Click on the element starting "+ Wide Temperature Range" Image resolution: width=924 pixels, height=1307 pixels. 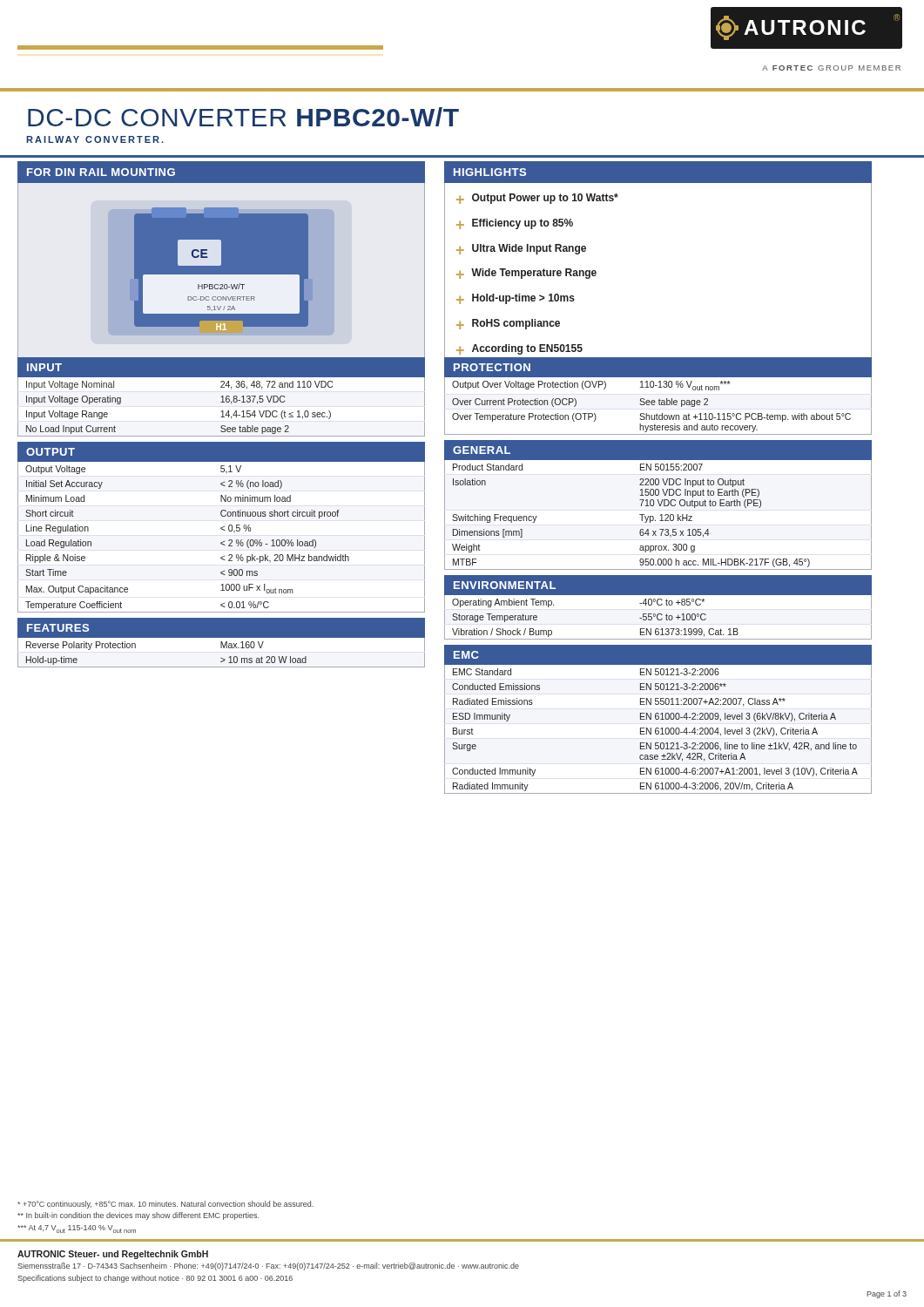pos(526,276)
